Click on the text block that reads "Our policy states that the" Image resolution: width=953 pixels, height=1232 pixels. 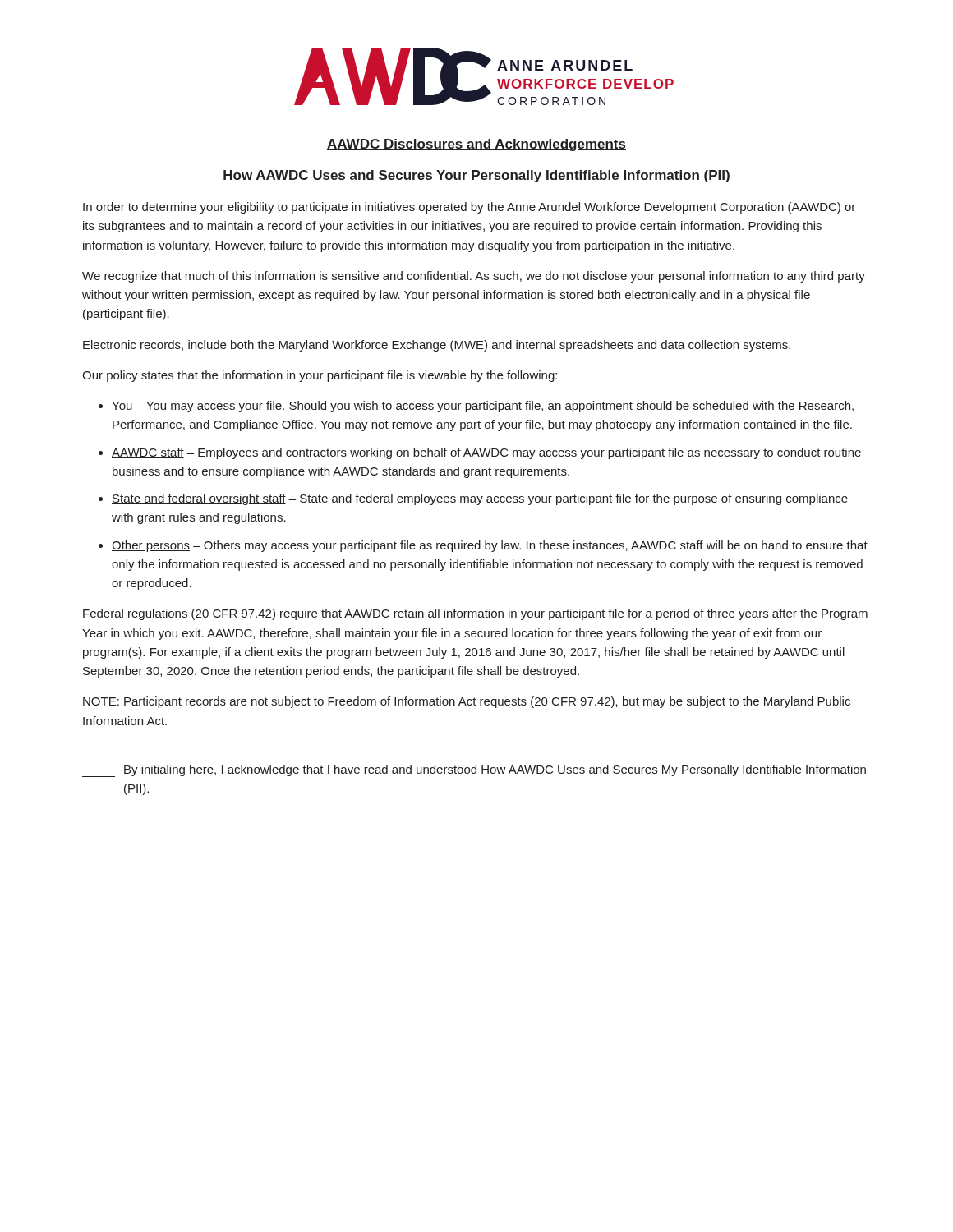tap(320, 375)
